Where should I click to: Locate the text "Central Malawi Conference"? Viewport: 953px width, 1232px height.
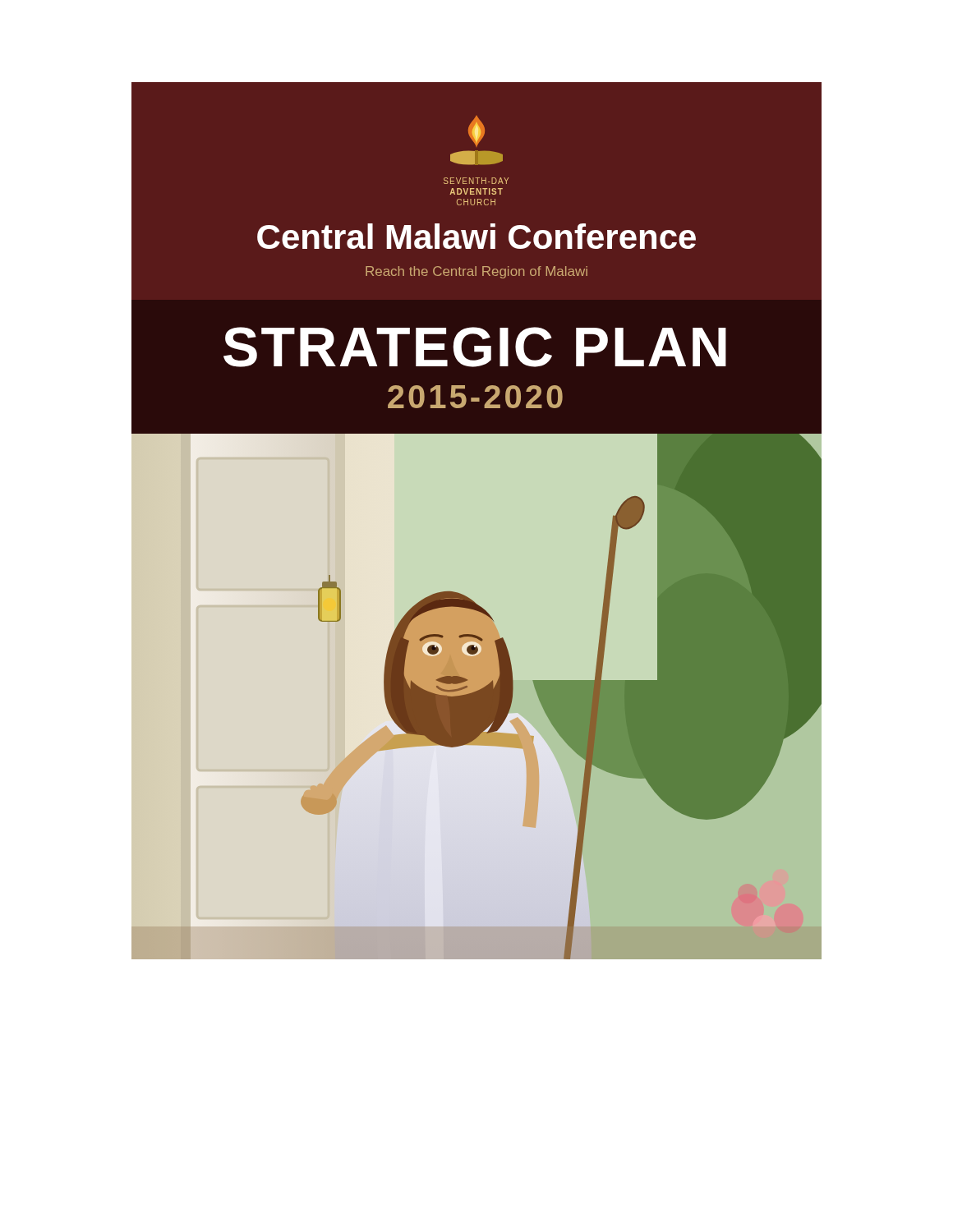click(x=476, y=237)
